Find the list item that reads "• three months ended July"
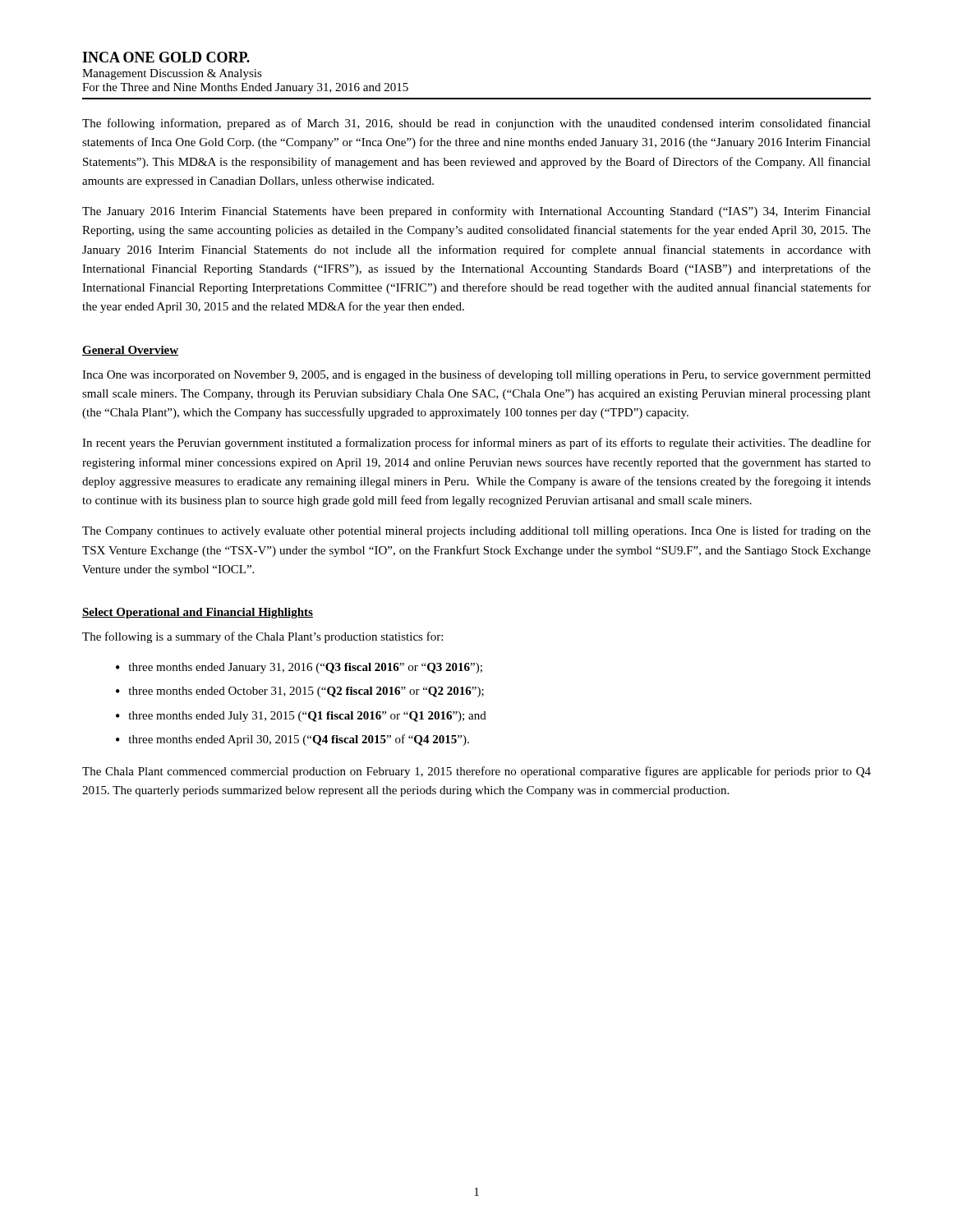 click(x=301, y=716)
